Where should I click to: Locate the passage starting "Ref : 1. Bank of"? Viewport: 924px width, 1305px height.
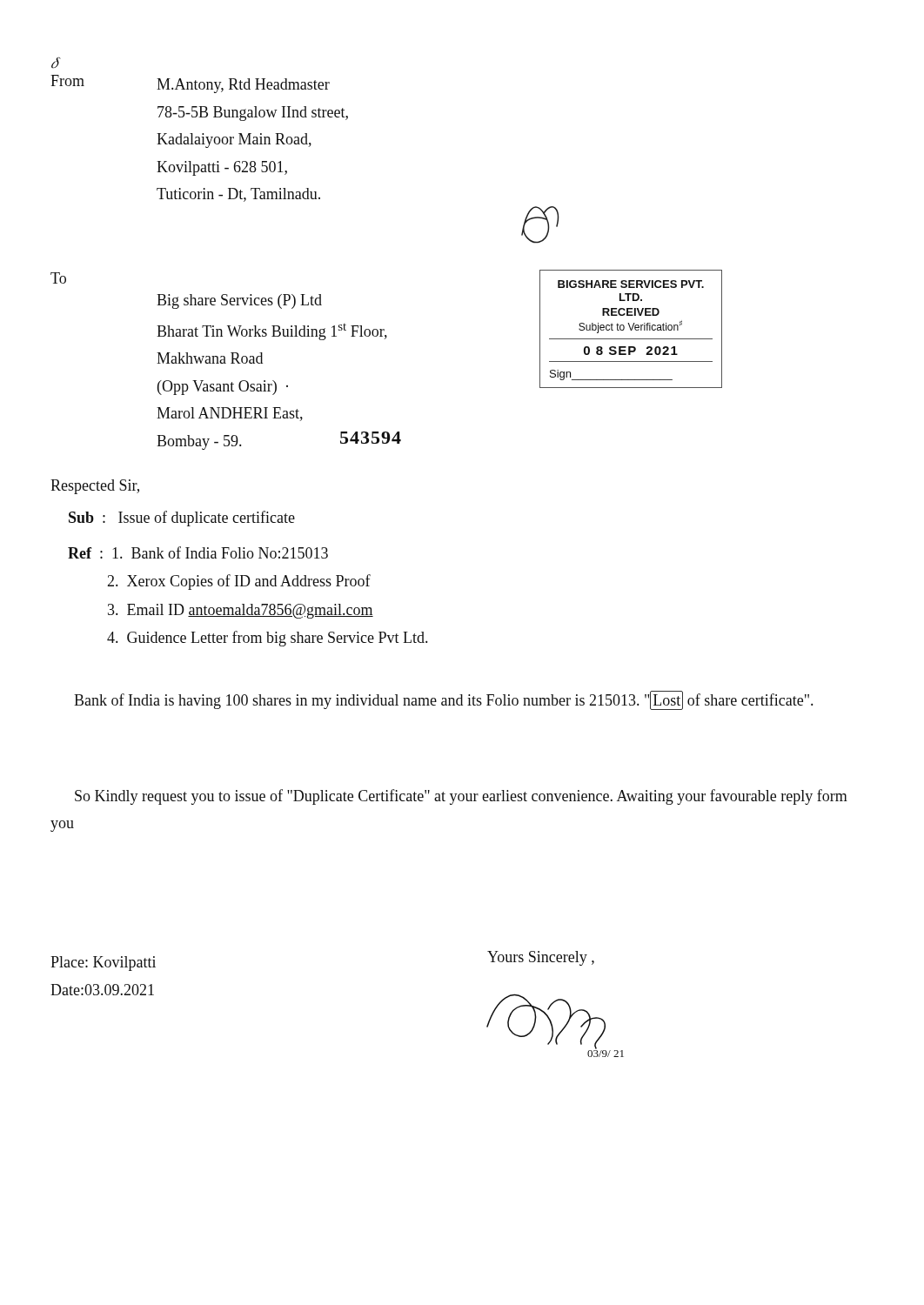[x=248, y=596]
